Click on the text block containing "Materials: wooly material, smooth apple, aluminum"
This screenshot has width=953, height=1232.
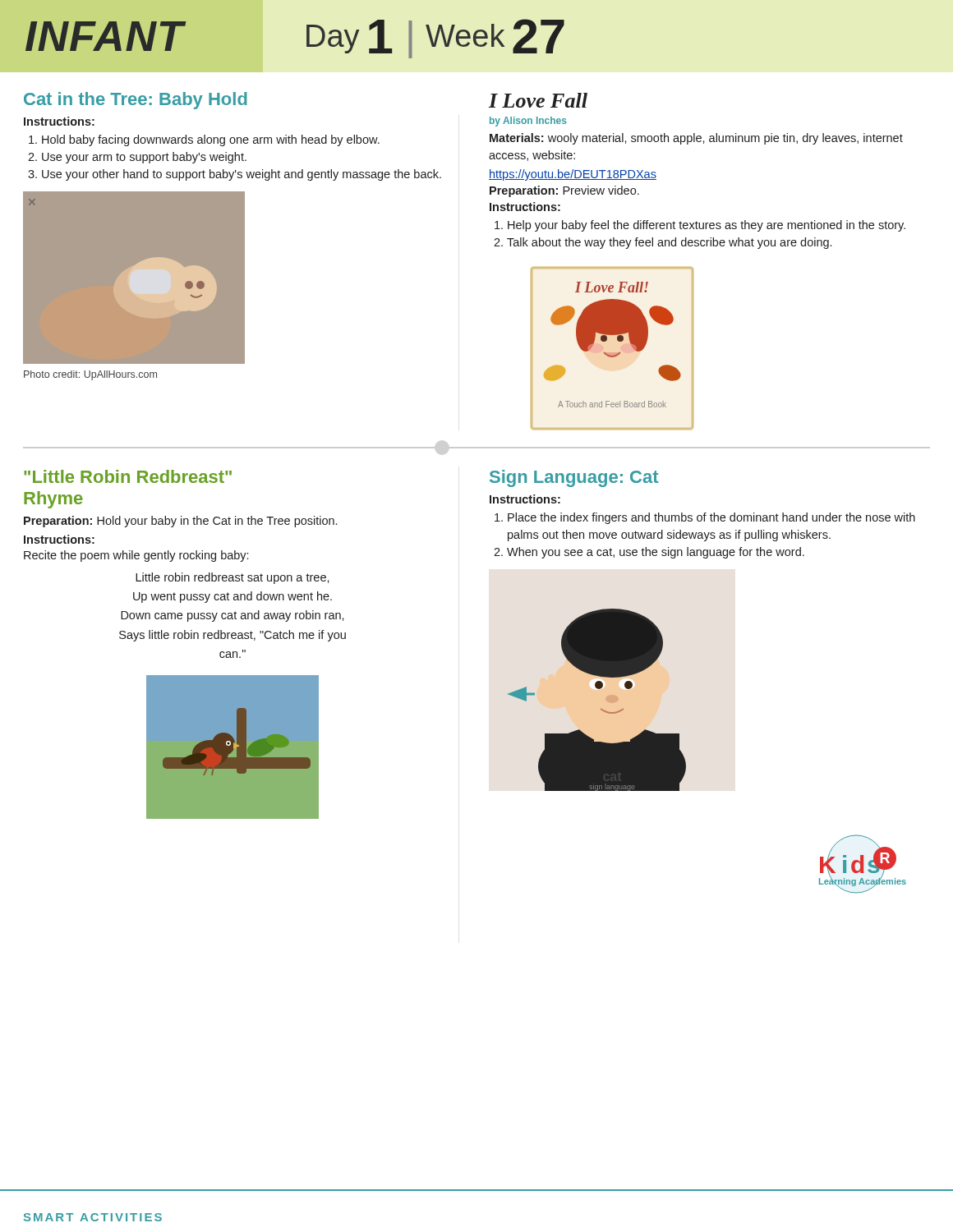(x=696, y=147)
